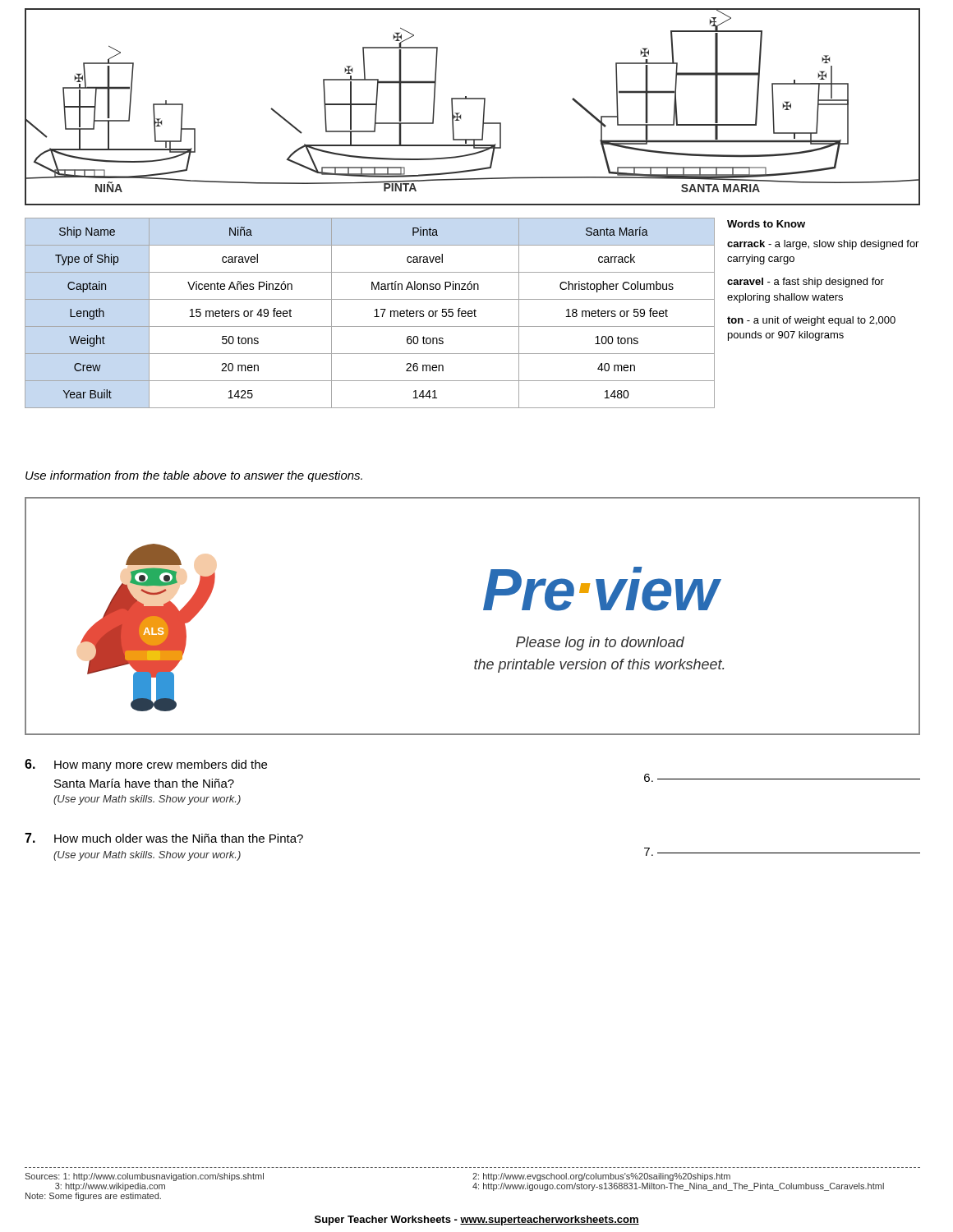The image size is (953, 1232).
Task: Click where it says "Name: ___________________________________"
Action: point(25,22)
